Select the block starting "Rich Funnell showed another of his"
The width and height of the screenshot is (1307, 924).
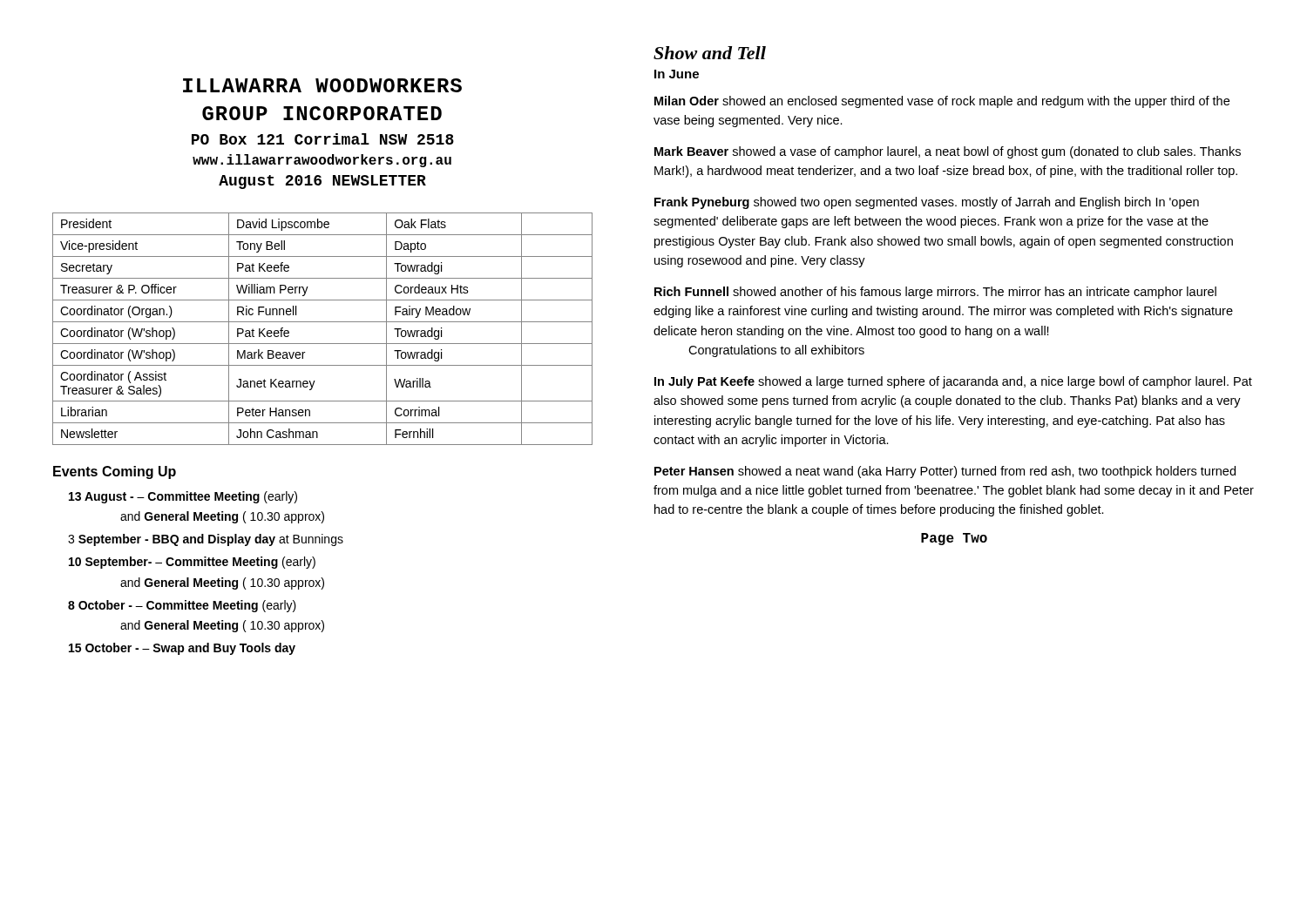coord(943,321)
